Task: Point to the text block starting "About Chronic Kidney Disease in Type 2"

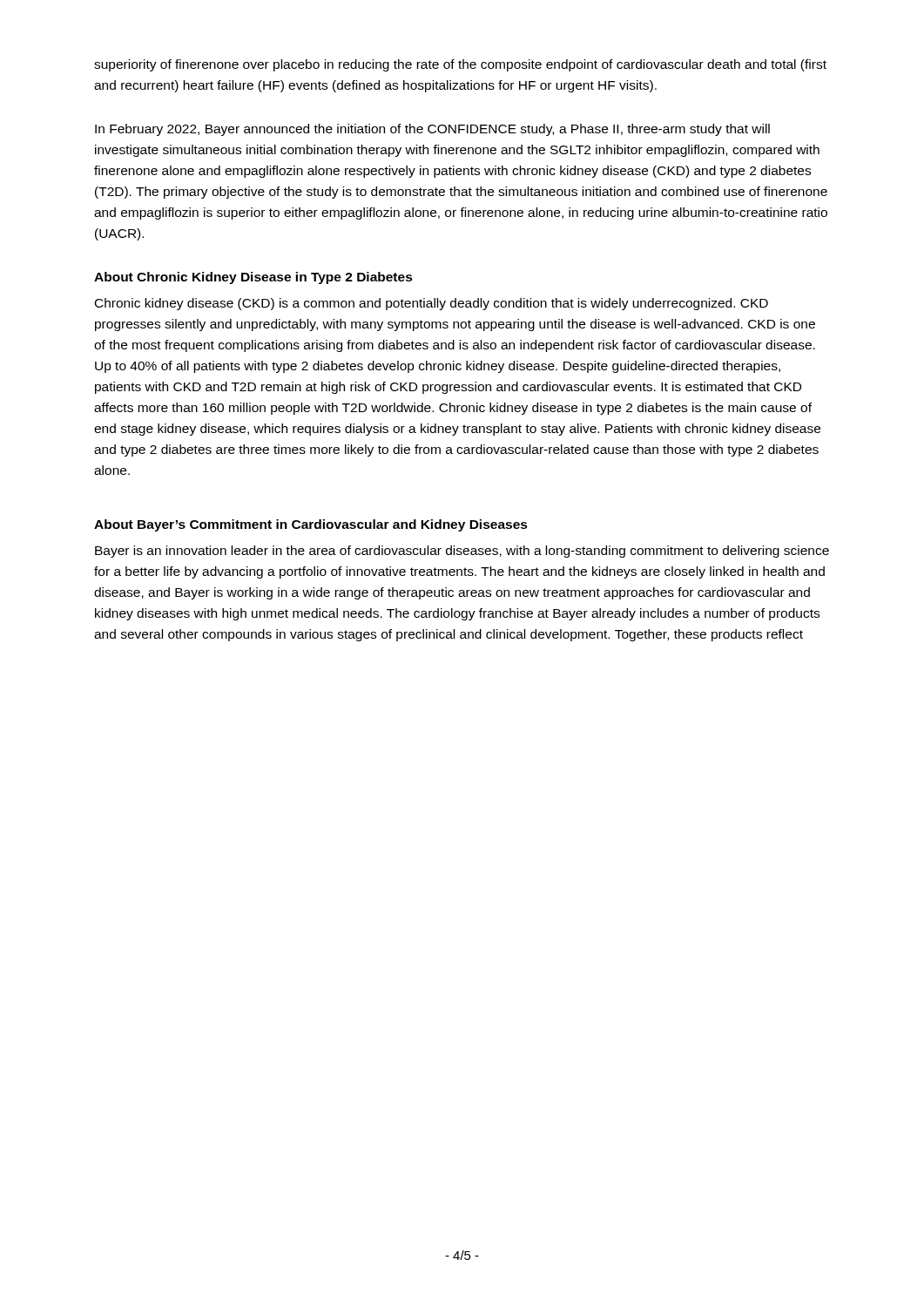Action: point(253,277)
